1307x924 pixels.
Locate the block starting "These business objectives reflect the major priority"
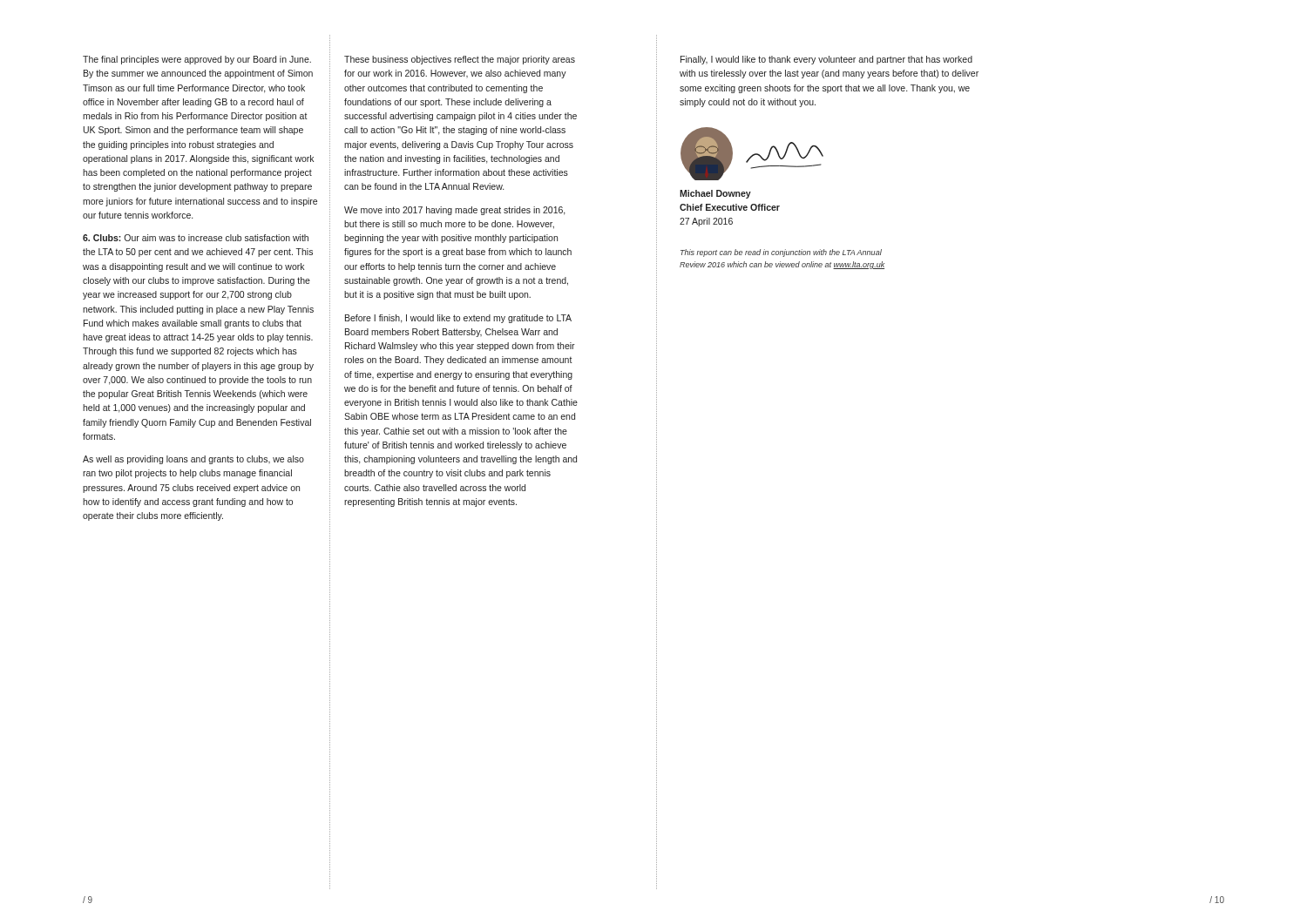[x=462, y=123]
